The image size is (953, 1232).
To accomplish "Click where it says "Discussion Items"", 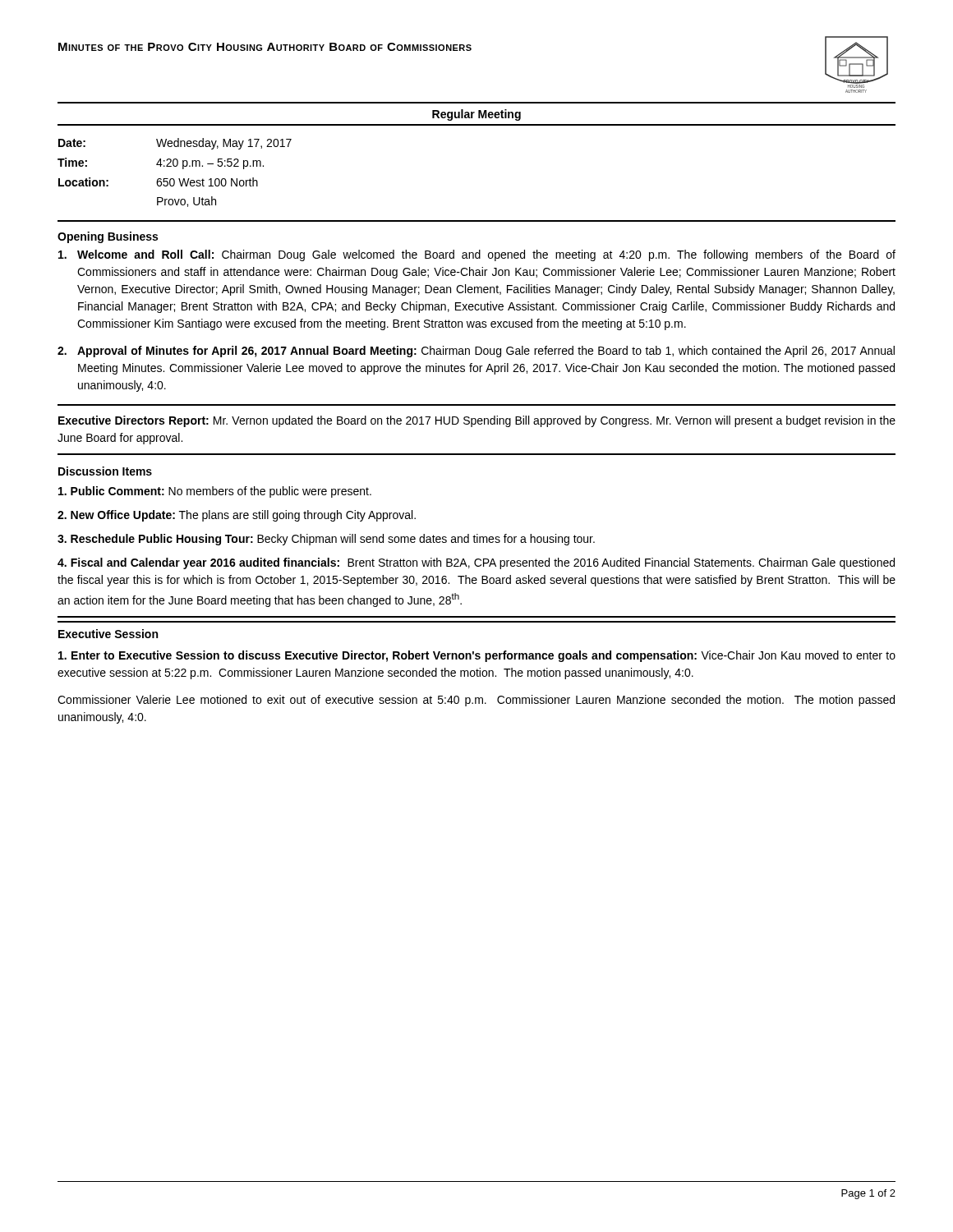I will point(105,472).
